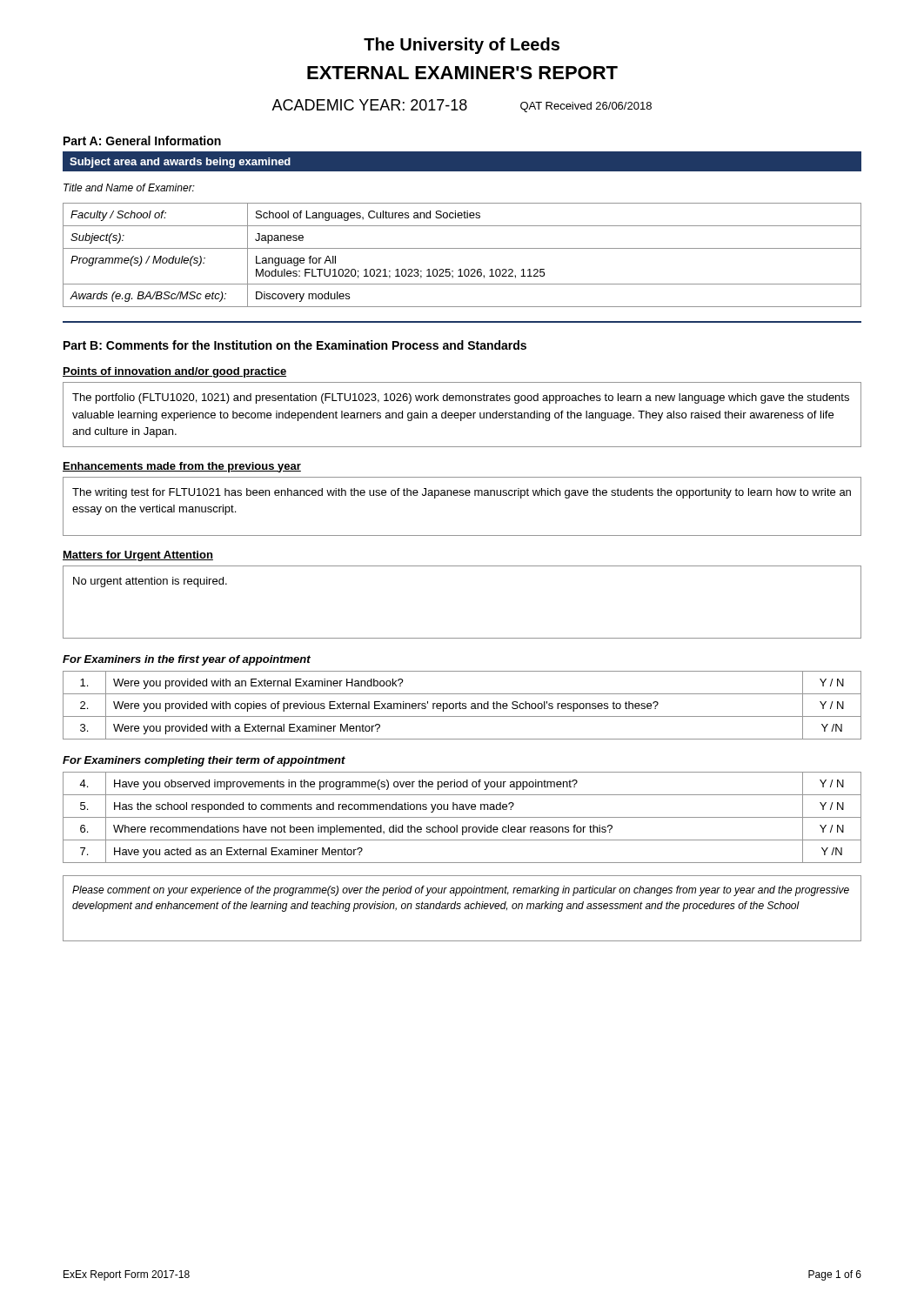Viewport: 924px width, 1305px height.
Task: Locate the block of text that opens with "No urgent attention is"
Action: click(x=150, y=580)
